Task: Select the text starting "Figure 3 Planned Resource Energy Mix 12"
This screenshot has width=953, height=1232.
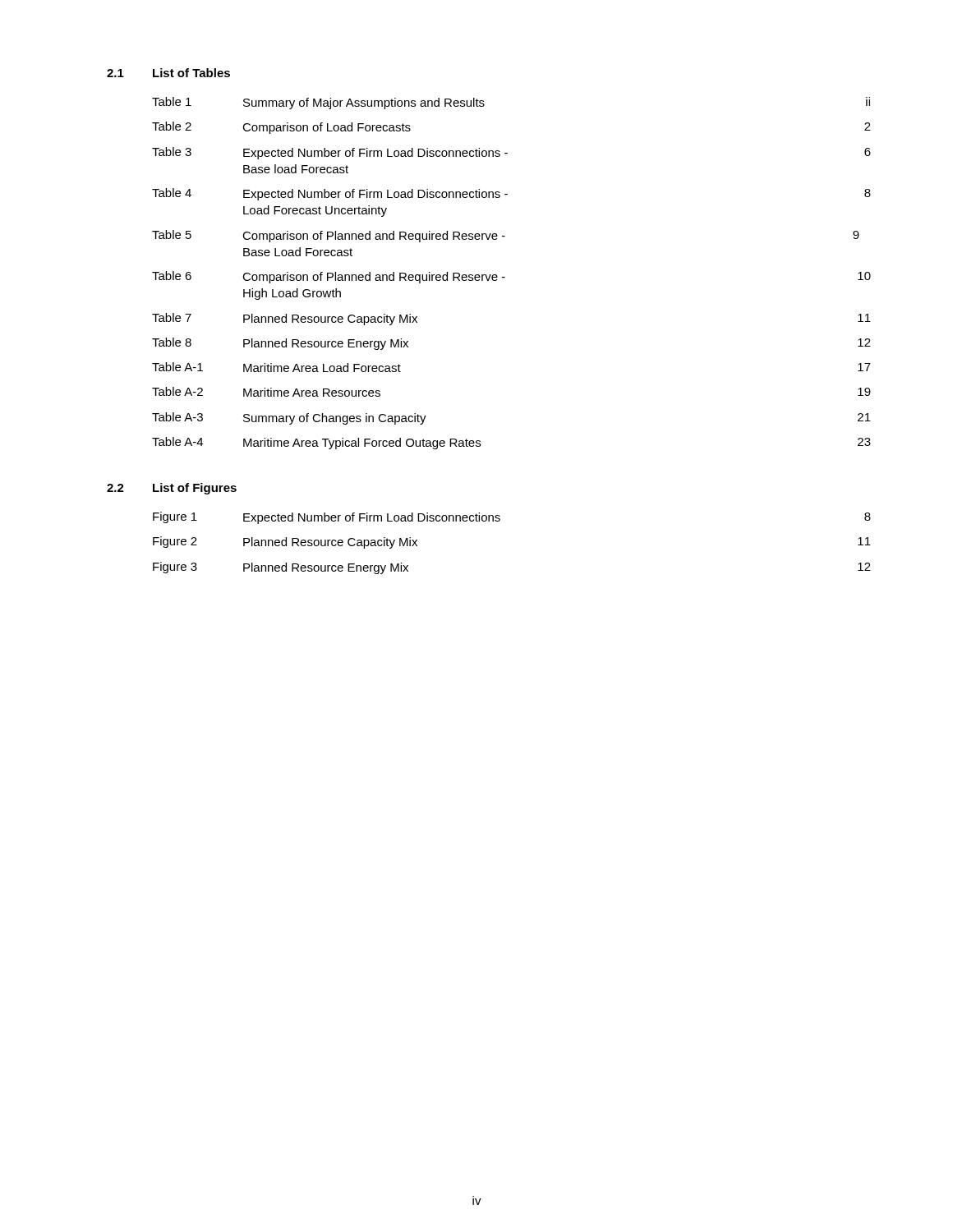Action: click(170, 568)
